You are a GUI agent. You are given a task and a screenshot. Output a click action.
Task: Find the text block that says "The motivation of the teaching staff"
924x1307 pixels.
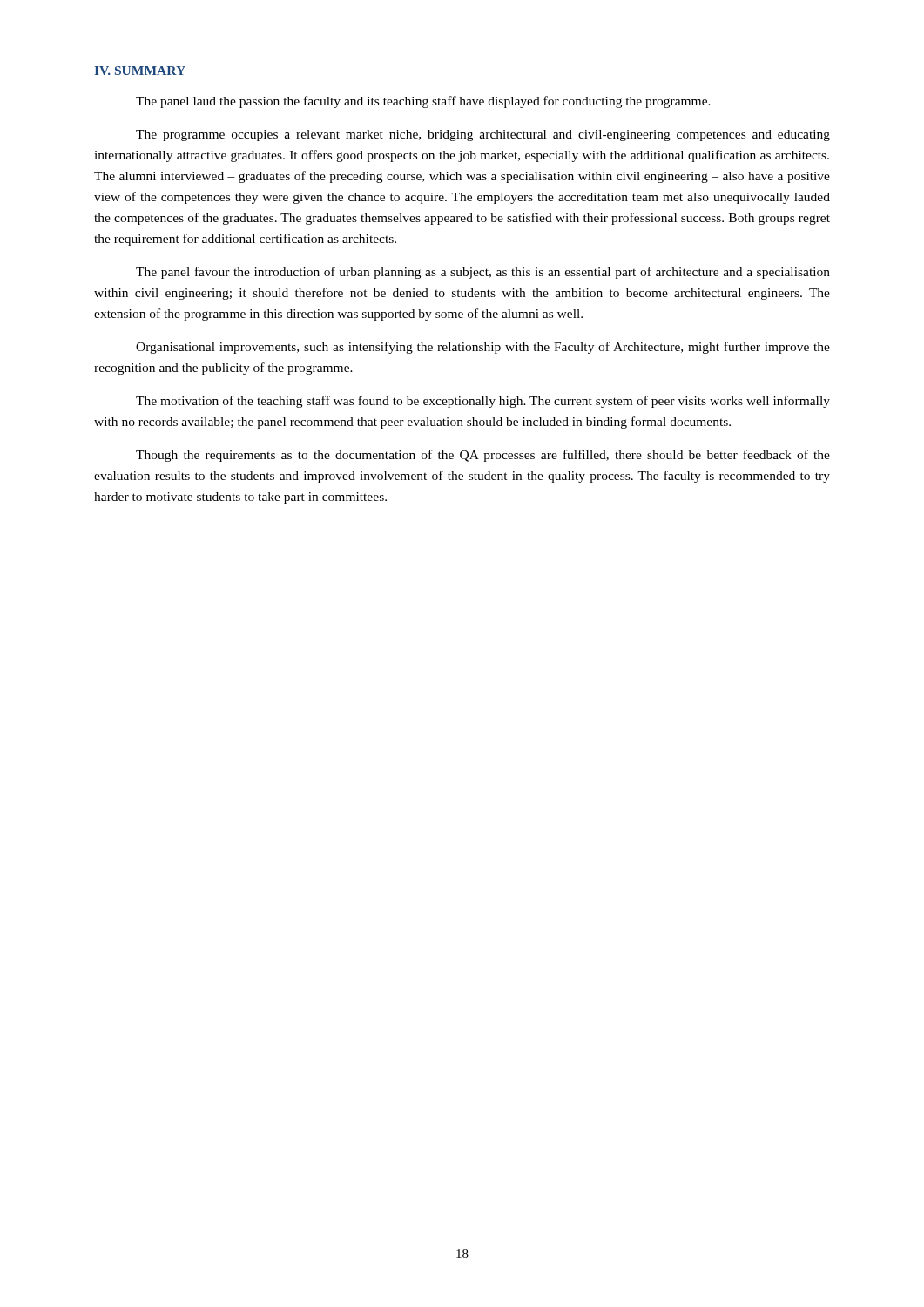(462, 411)
